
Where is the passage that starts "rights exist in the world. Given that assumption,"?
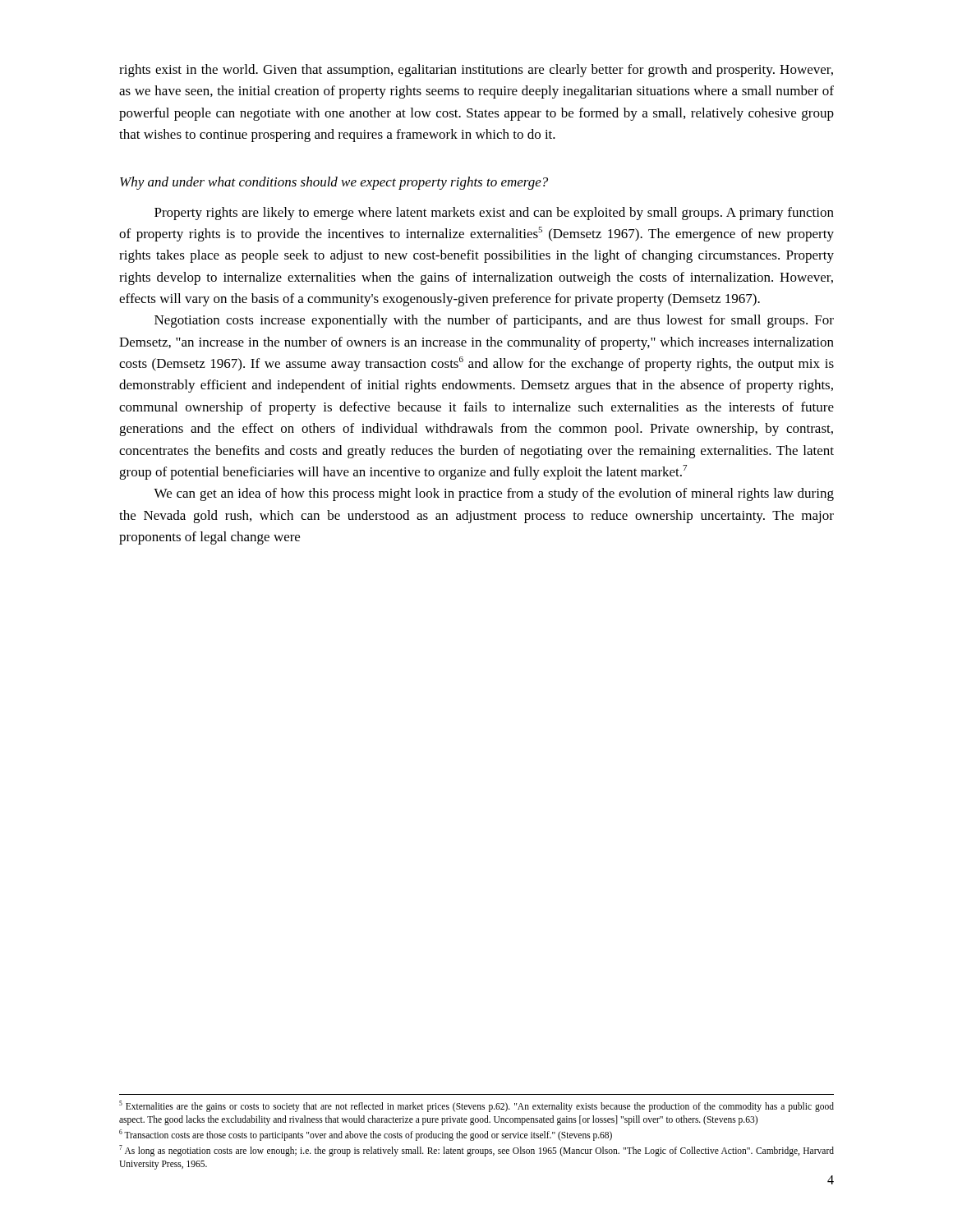(x=476, y=102)
